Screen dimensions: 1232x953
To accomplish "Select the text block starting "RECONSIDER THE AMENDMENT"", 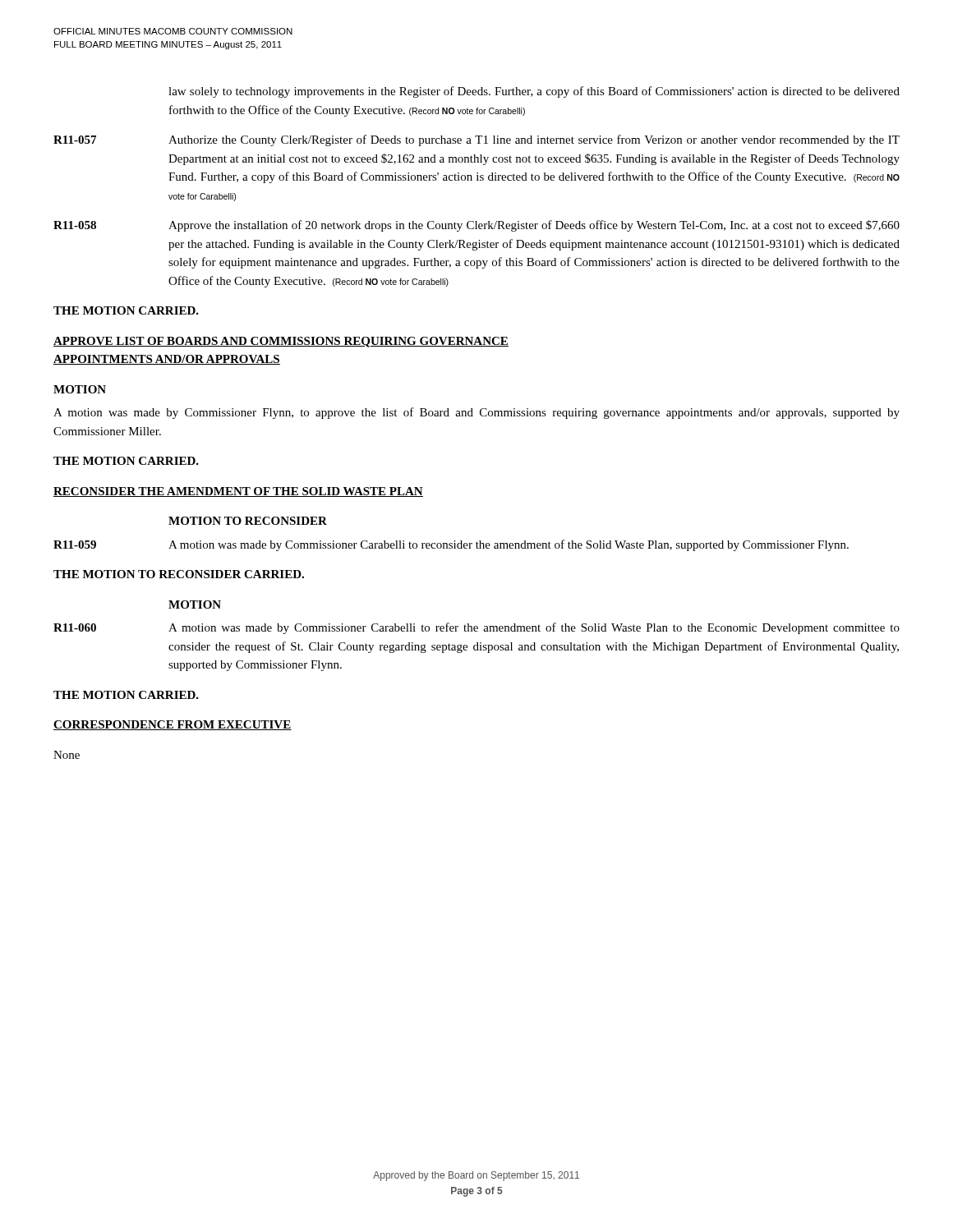I will (x=238, y=491).
